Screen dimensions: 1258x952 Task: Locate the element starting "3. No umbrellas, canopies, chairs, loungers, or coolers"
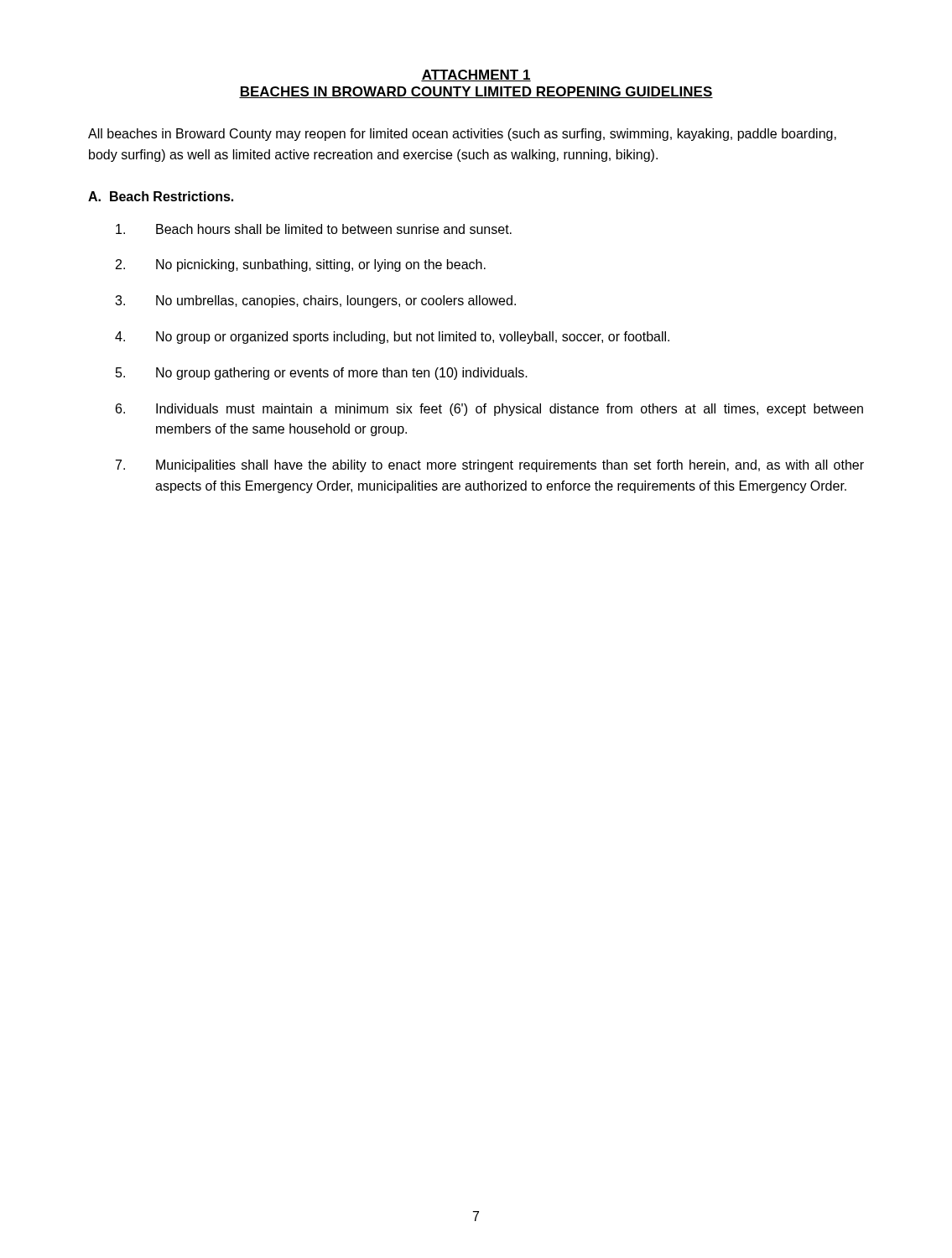(476, 302)
